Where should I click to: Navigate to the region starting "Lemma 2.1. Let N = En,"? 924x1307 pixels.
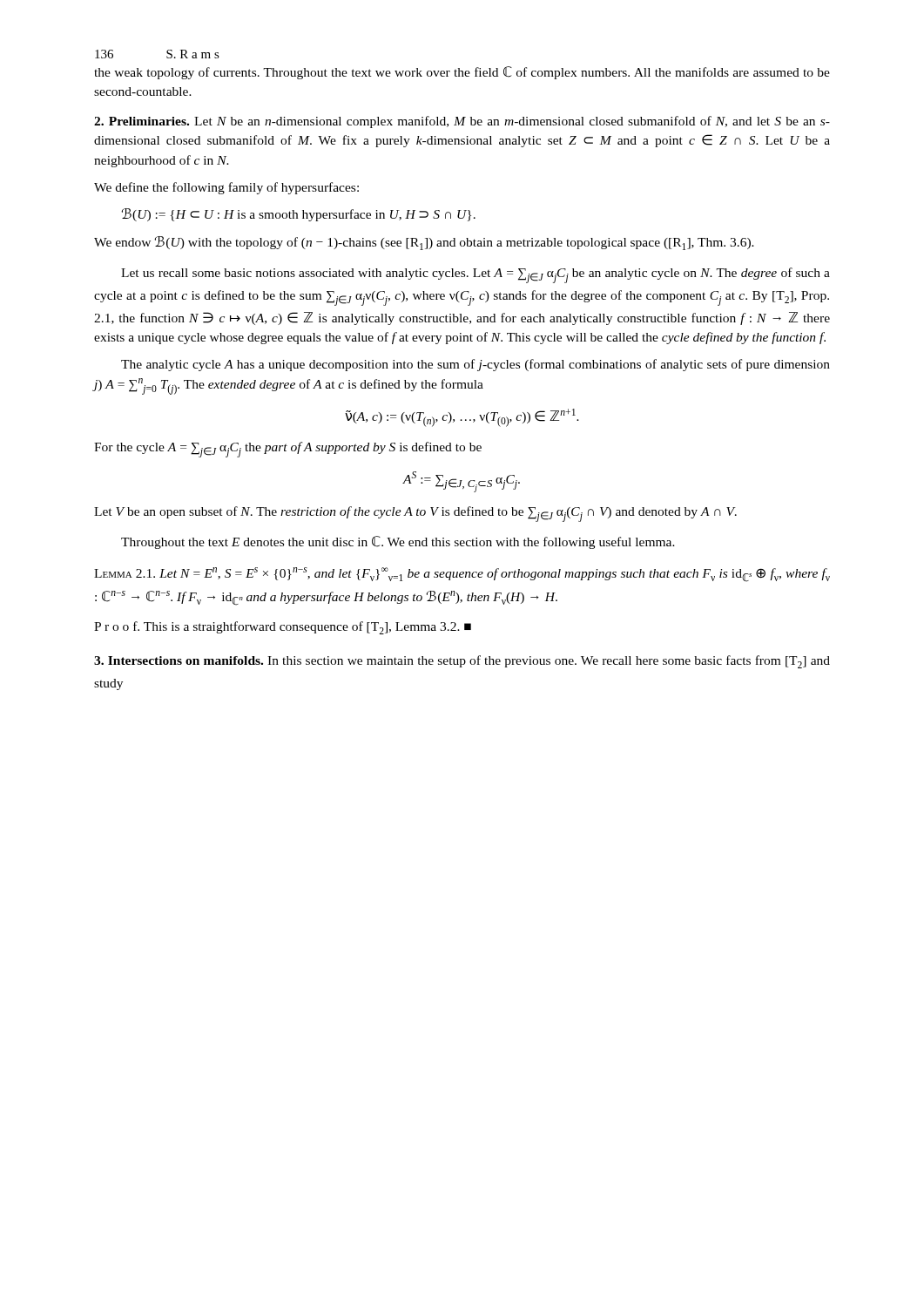click(x=462, y=586)
